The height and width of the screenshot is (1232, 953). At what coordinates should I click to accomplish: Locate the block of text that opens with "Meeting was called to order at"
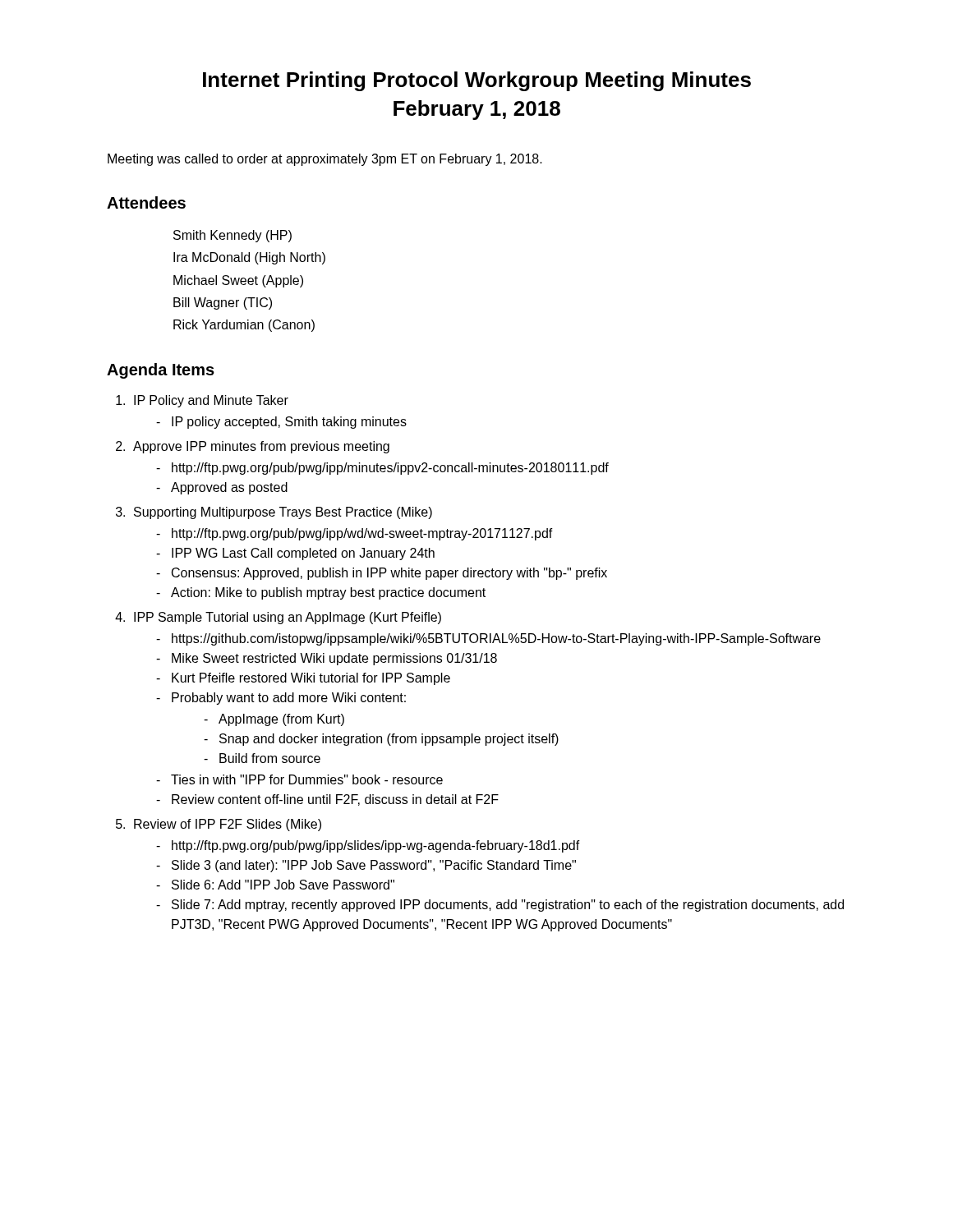tap(325, 159)
